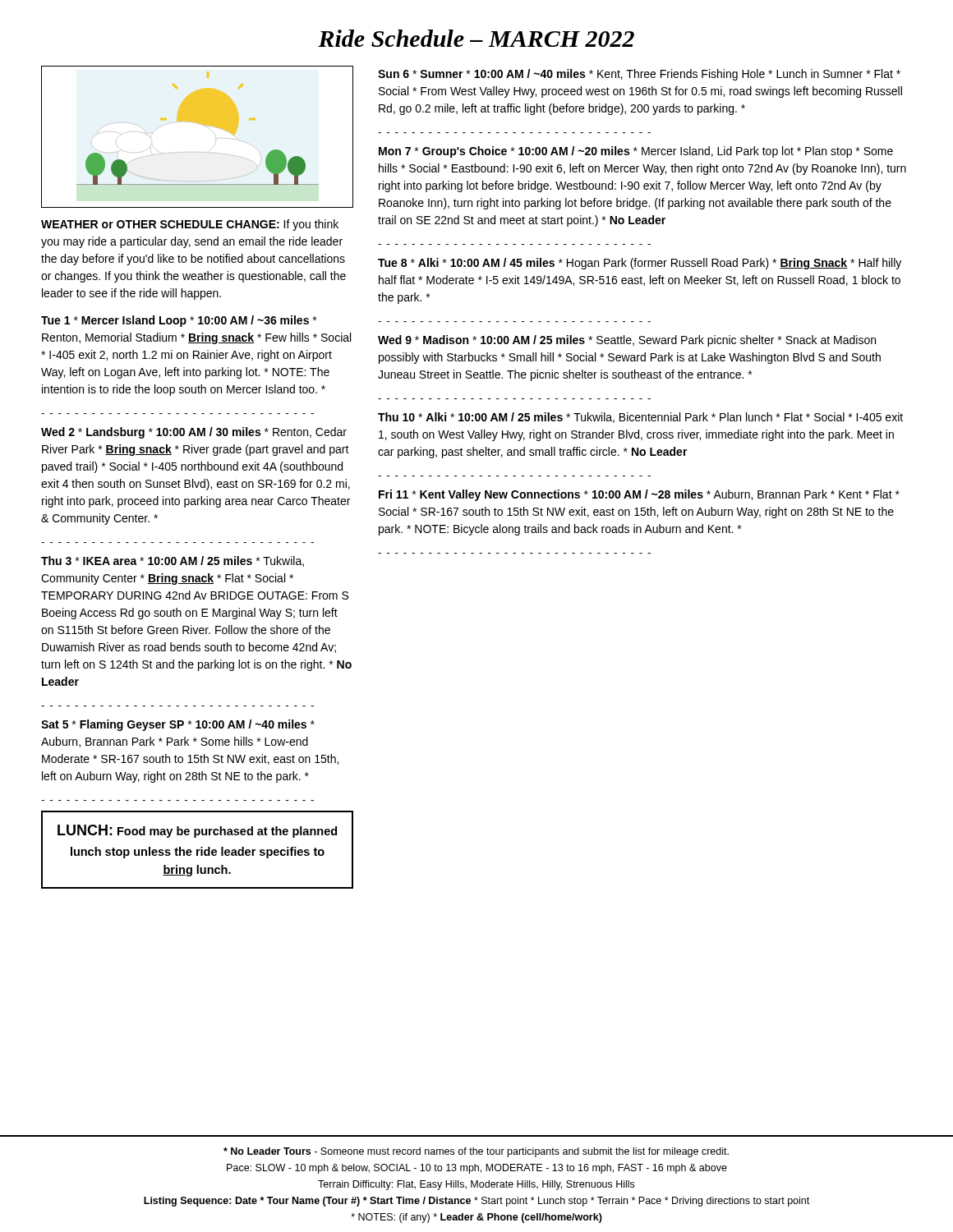Locate the text block containing "Tue 1 * Mercer Island Loop * 10:00"

coord(196,355)
